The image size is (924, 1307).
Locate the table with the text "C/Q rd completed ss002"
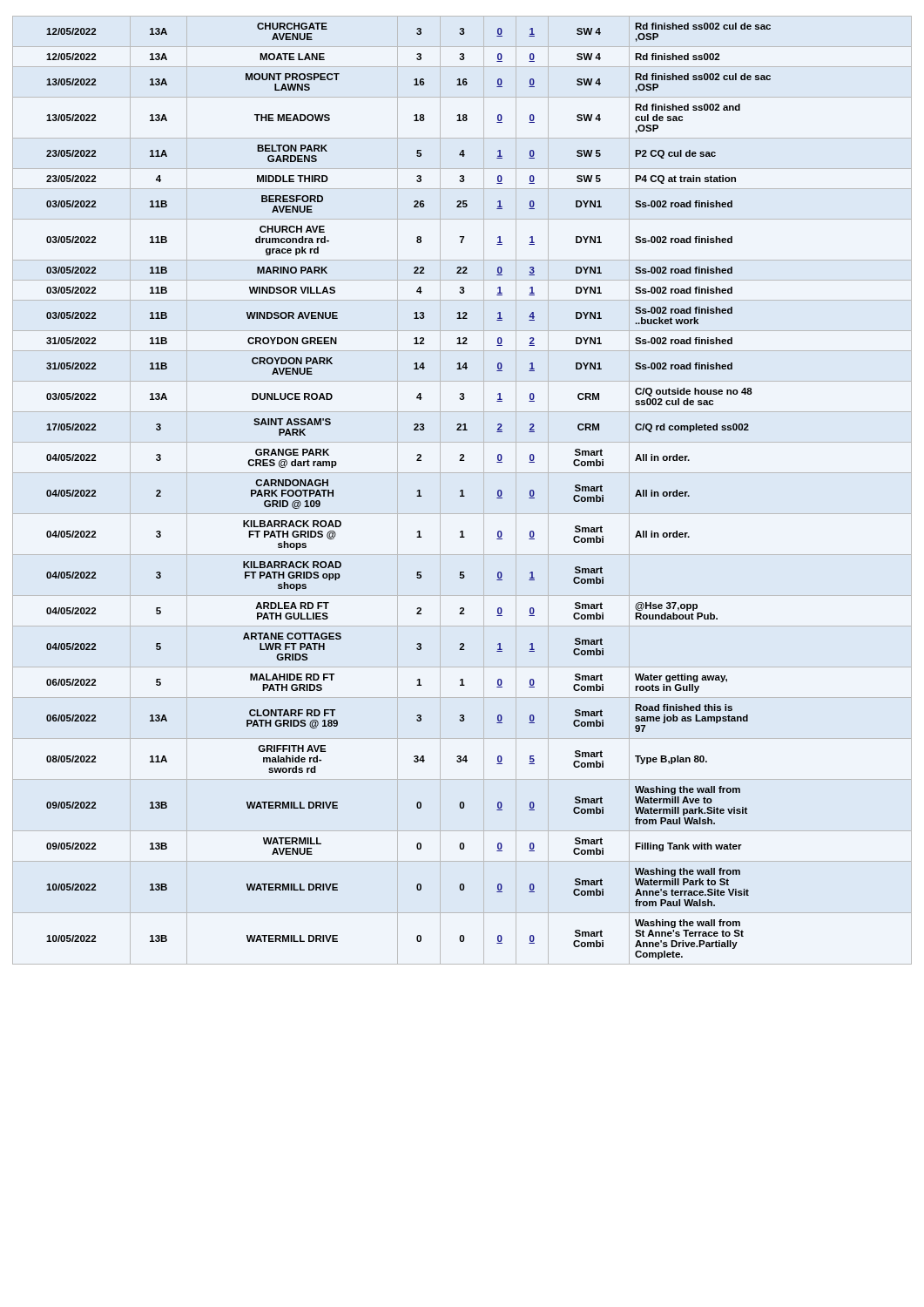click(x=462, y=490)
